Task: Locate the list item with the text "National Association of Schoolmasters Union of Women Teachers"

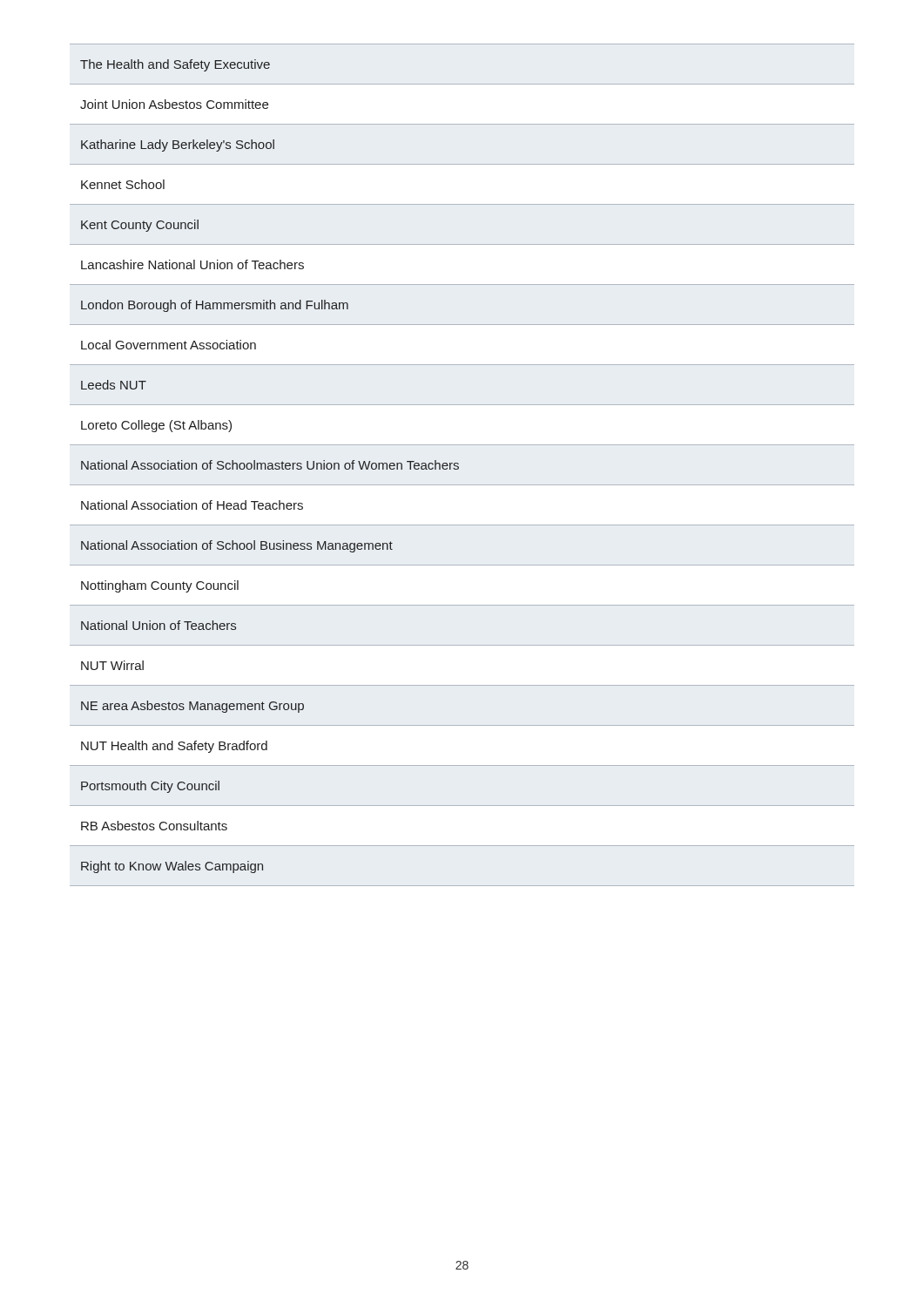Action: (270, 465)
